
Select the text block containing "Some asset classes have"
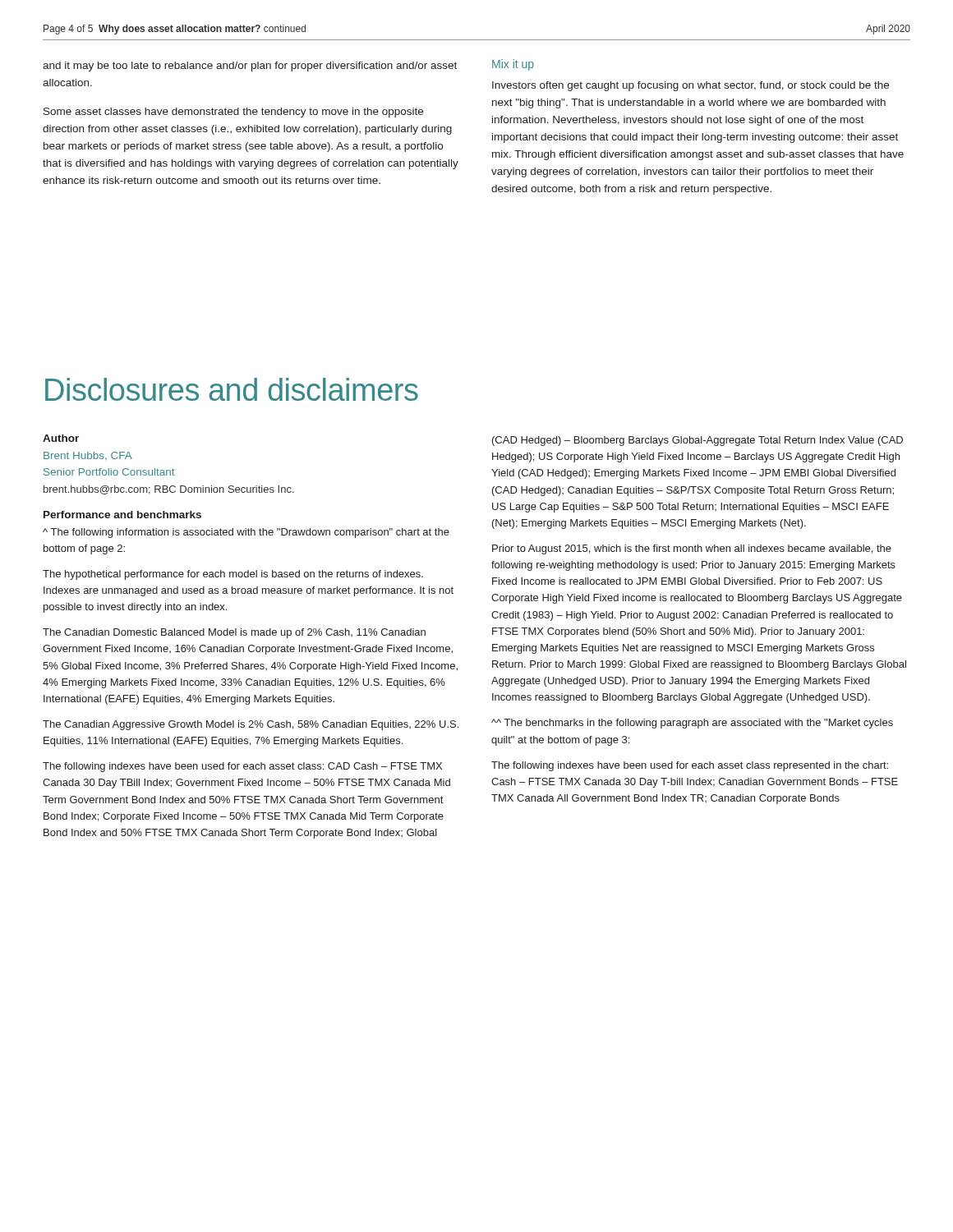coord(250,145)
